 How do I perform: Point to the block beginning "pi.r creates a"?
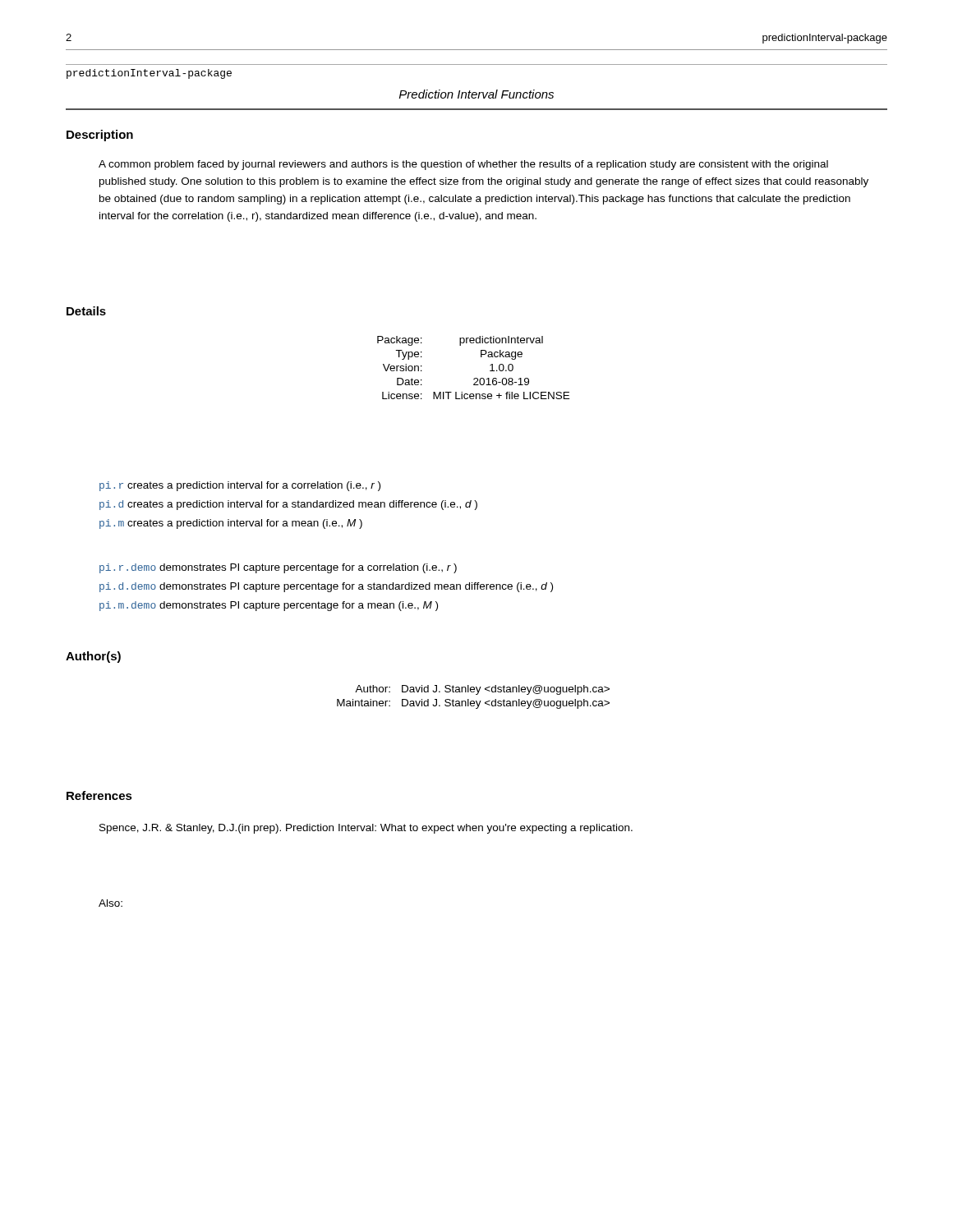tap(288, 504)
